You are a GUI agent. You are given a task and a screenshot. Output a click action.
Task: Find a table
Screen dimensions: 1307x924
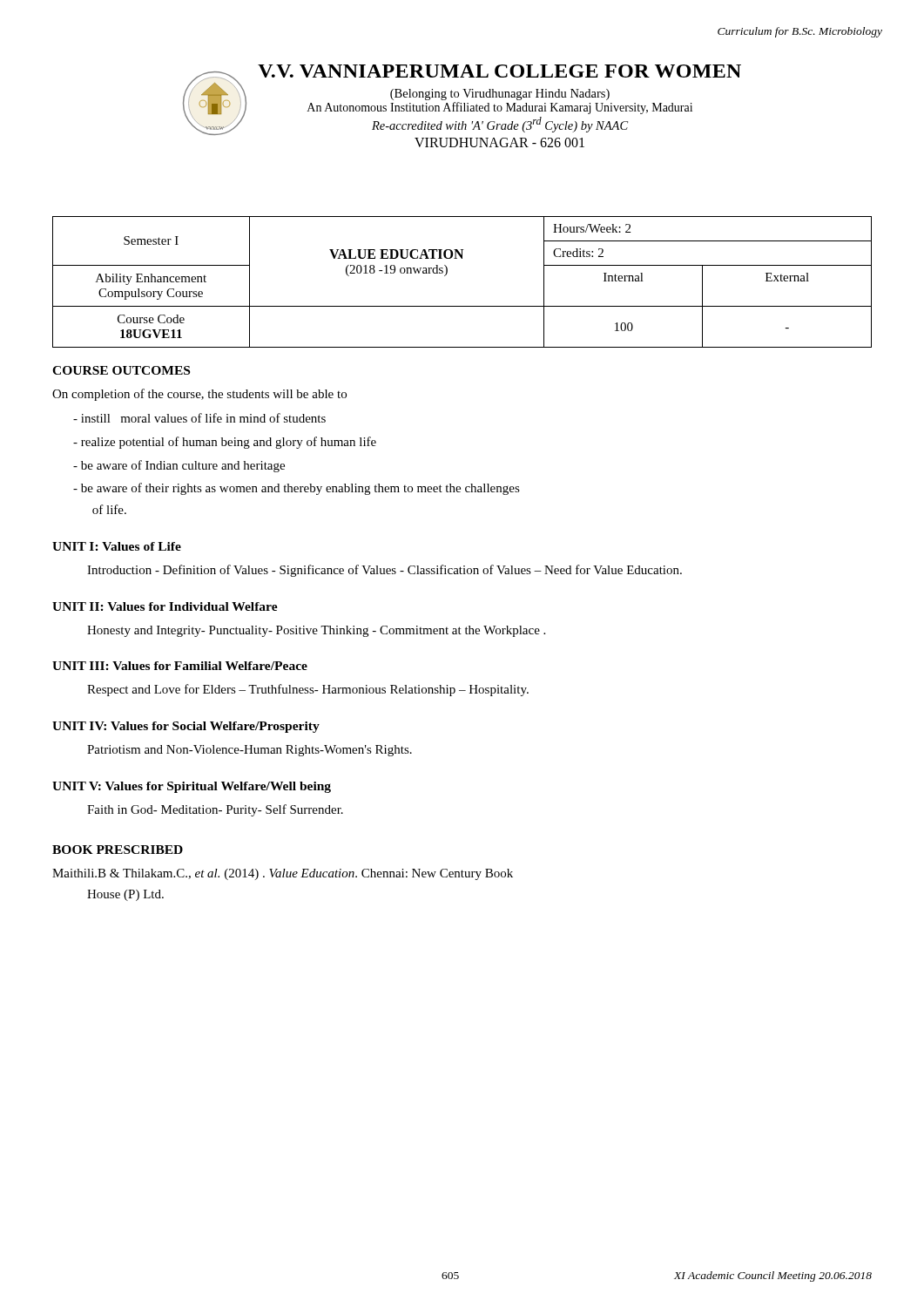pyautogui.click(x=462, y=282)
